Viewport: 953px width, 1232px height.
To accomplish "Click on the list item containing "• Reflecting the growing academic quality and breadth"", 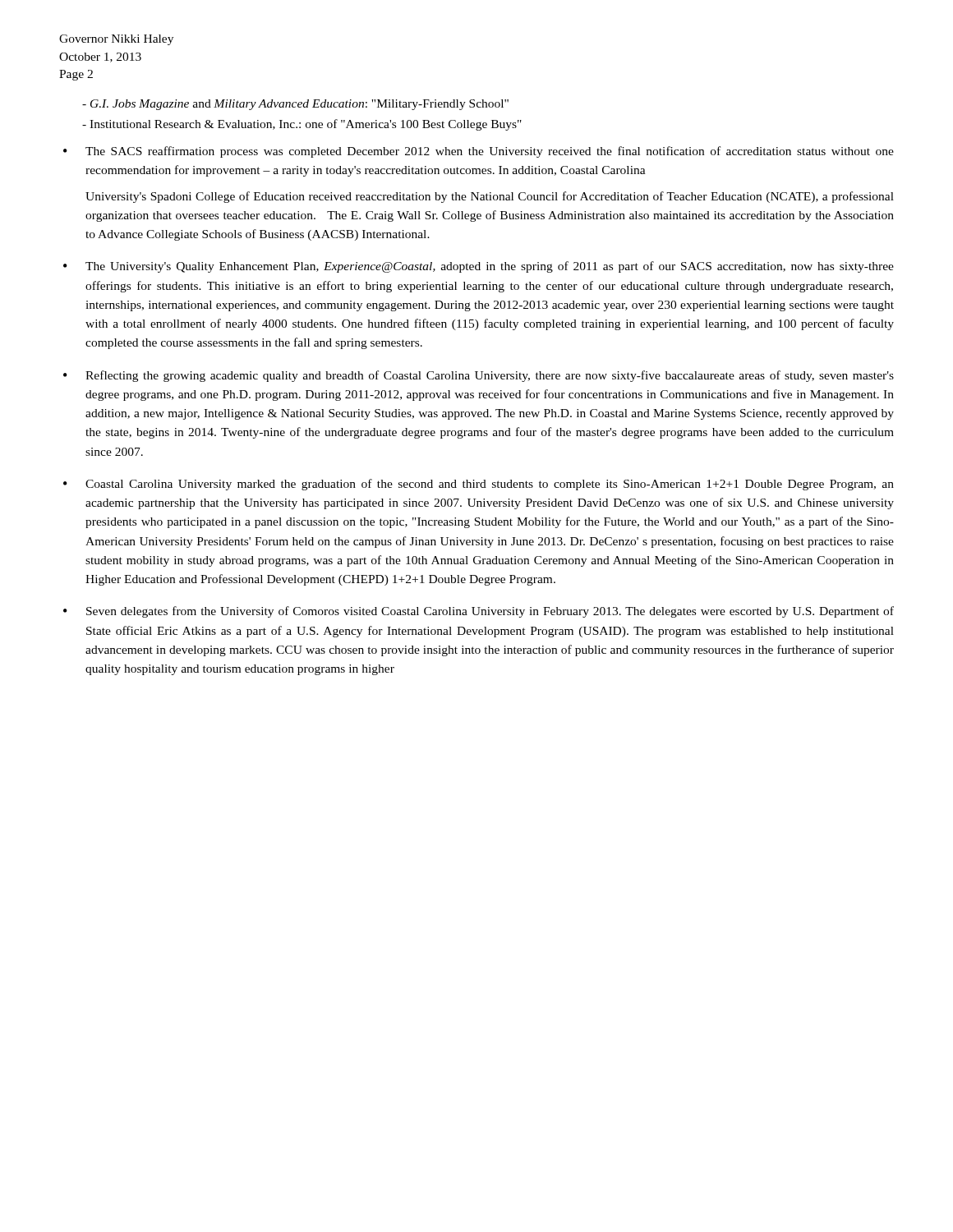I will pyautogui.click(x=476, y=413).
